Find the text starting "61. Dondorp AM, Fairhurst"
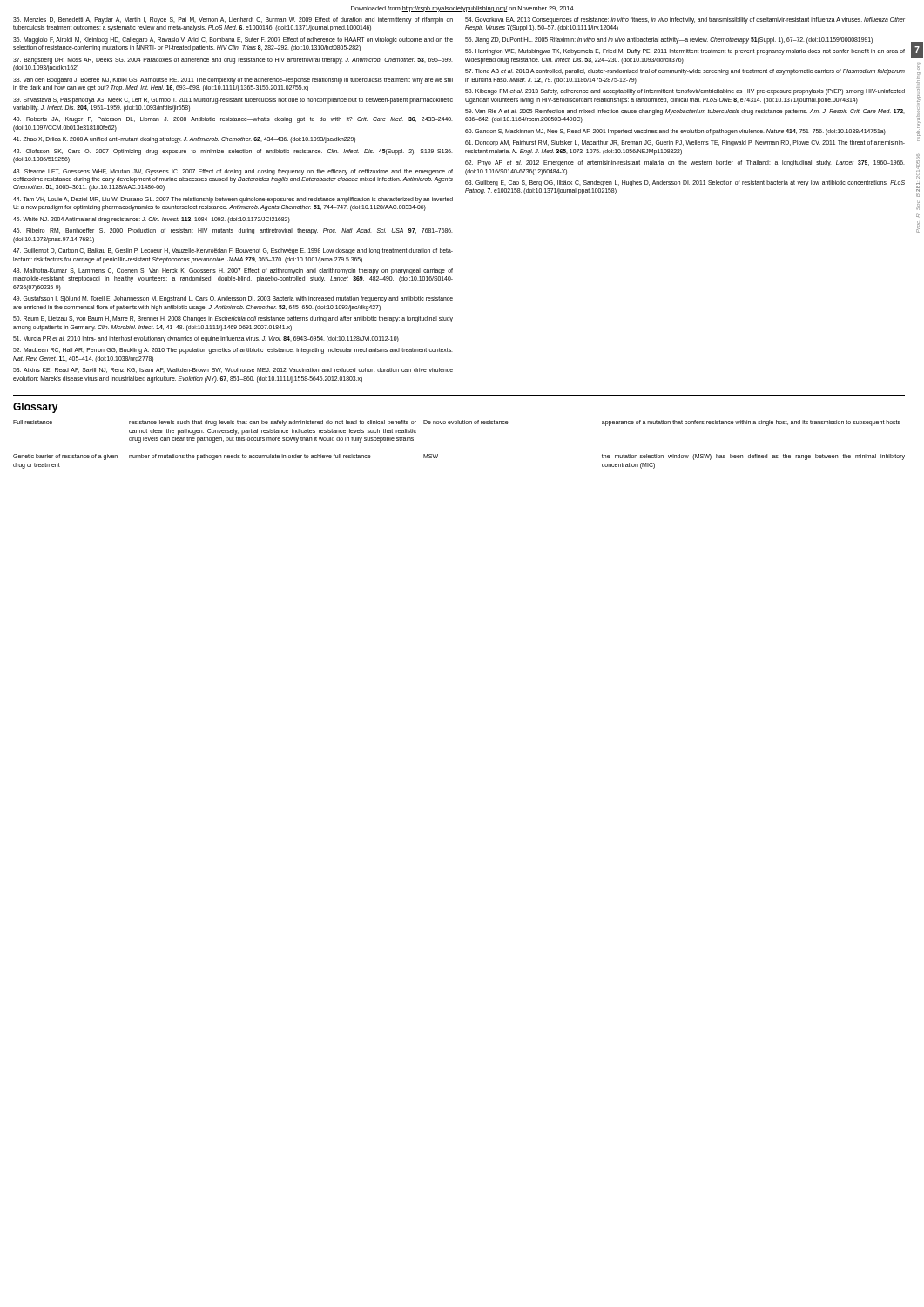This screenshot has height=1307, width=924. [x=685, y=147]
